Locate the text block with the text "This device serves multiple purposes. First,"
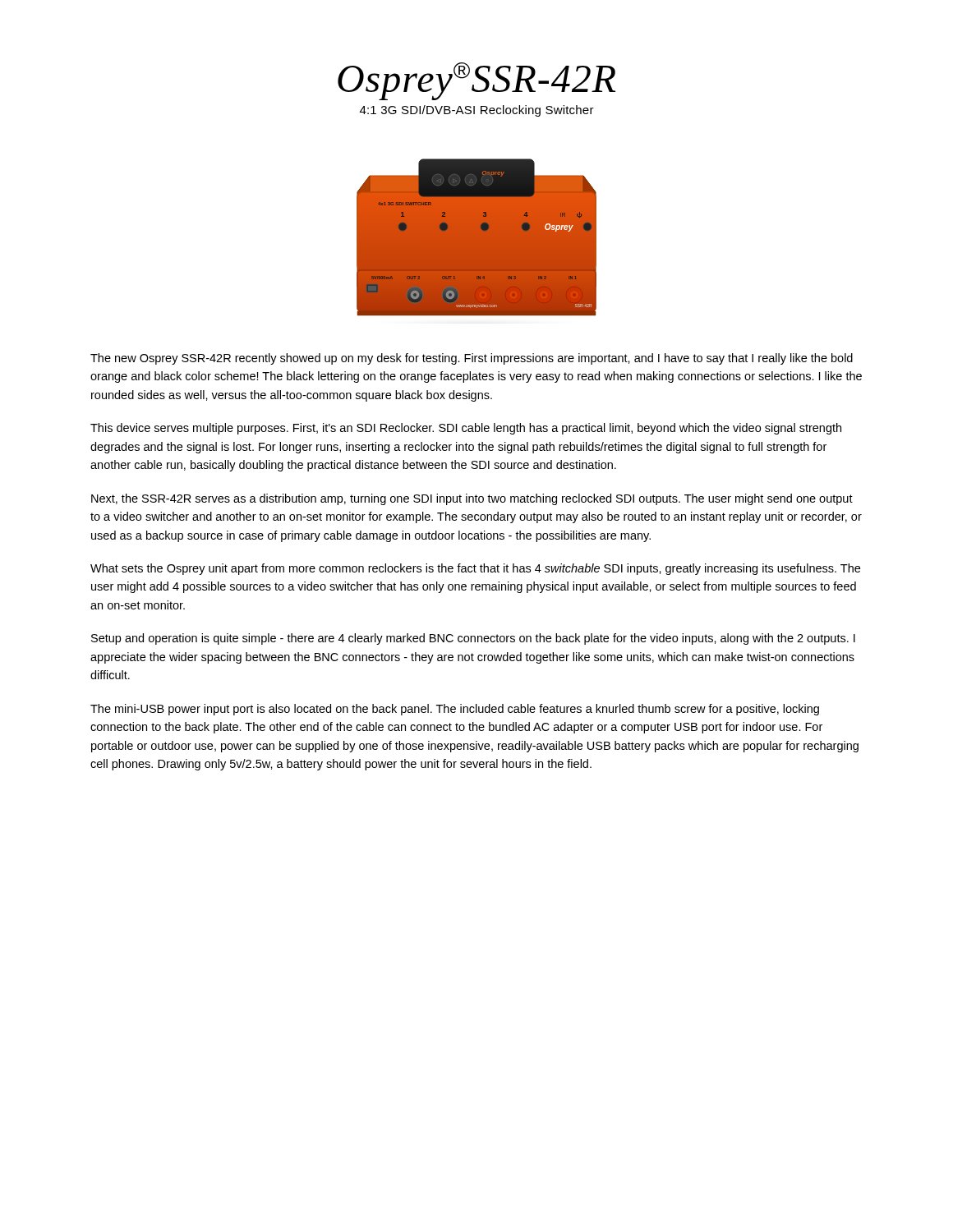 point(466,447)
